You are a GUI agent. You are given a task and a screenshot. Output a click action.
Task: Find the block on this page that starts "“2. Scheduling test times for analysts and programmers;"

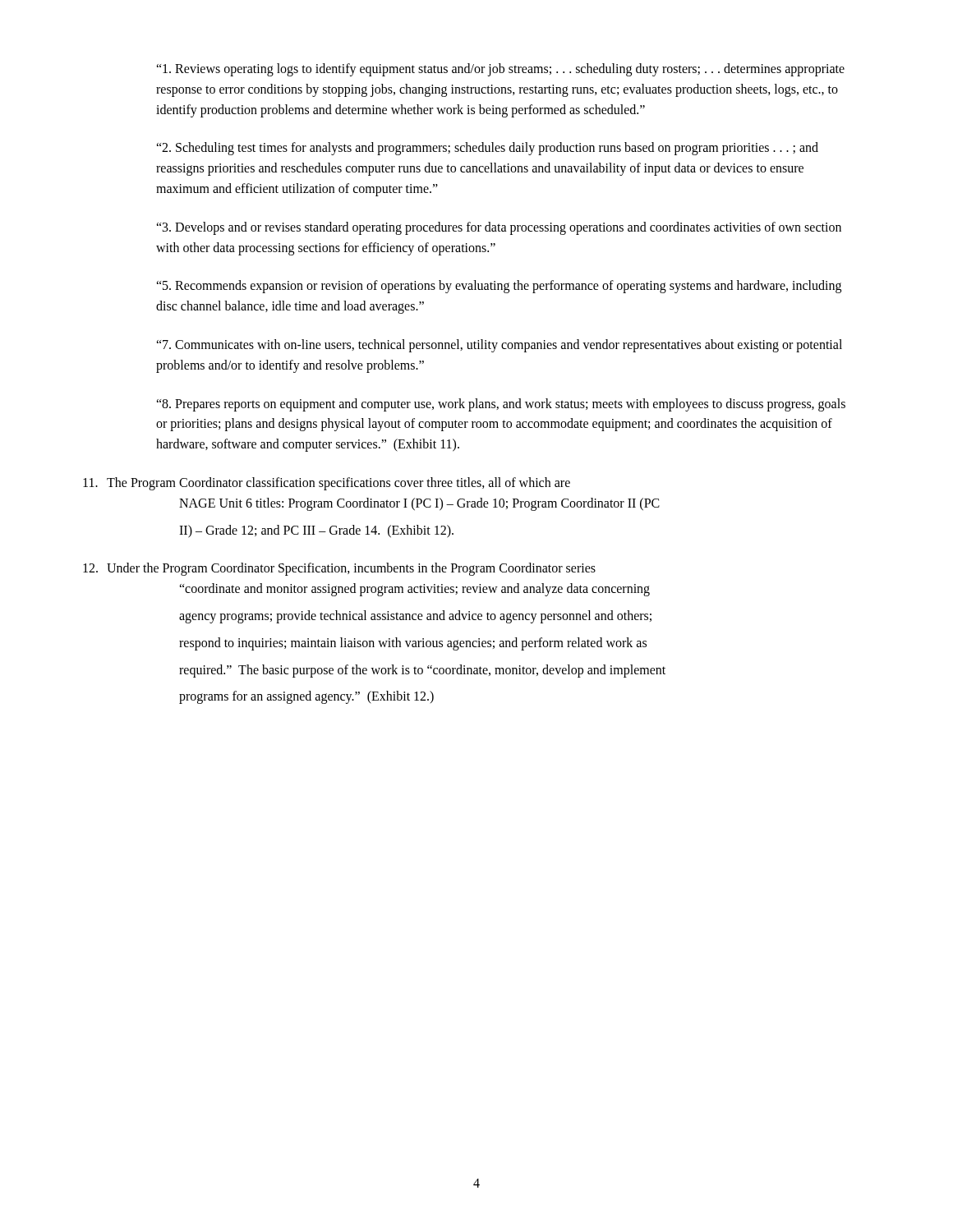pyautogui.click(x=487, y=168)
